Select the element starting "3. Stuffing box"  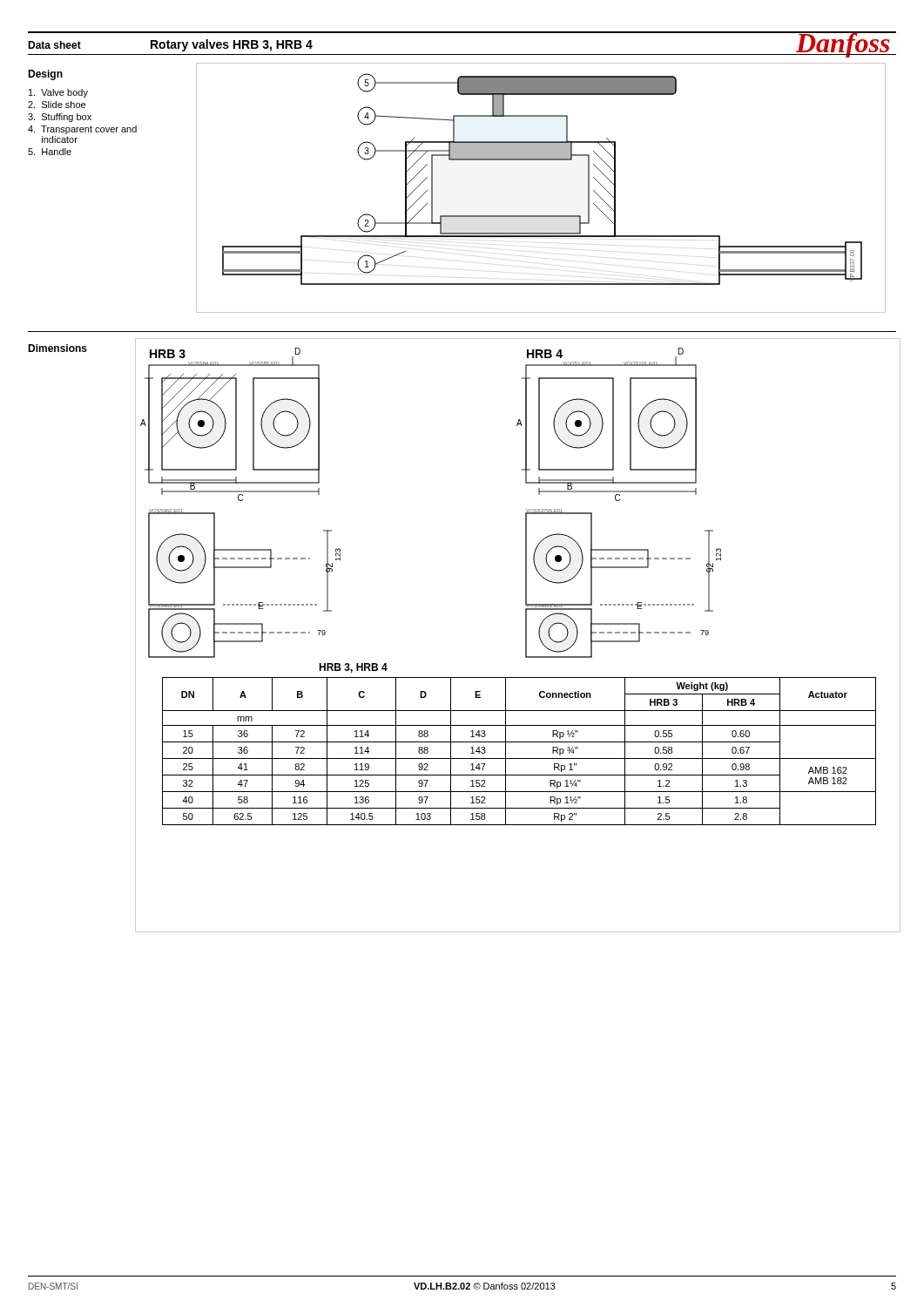click(x=60, y=117)
